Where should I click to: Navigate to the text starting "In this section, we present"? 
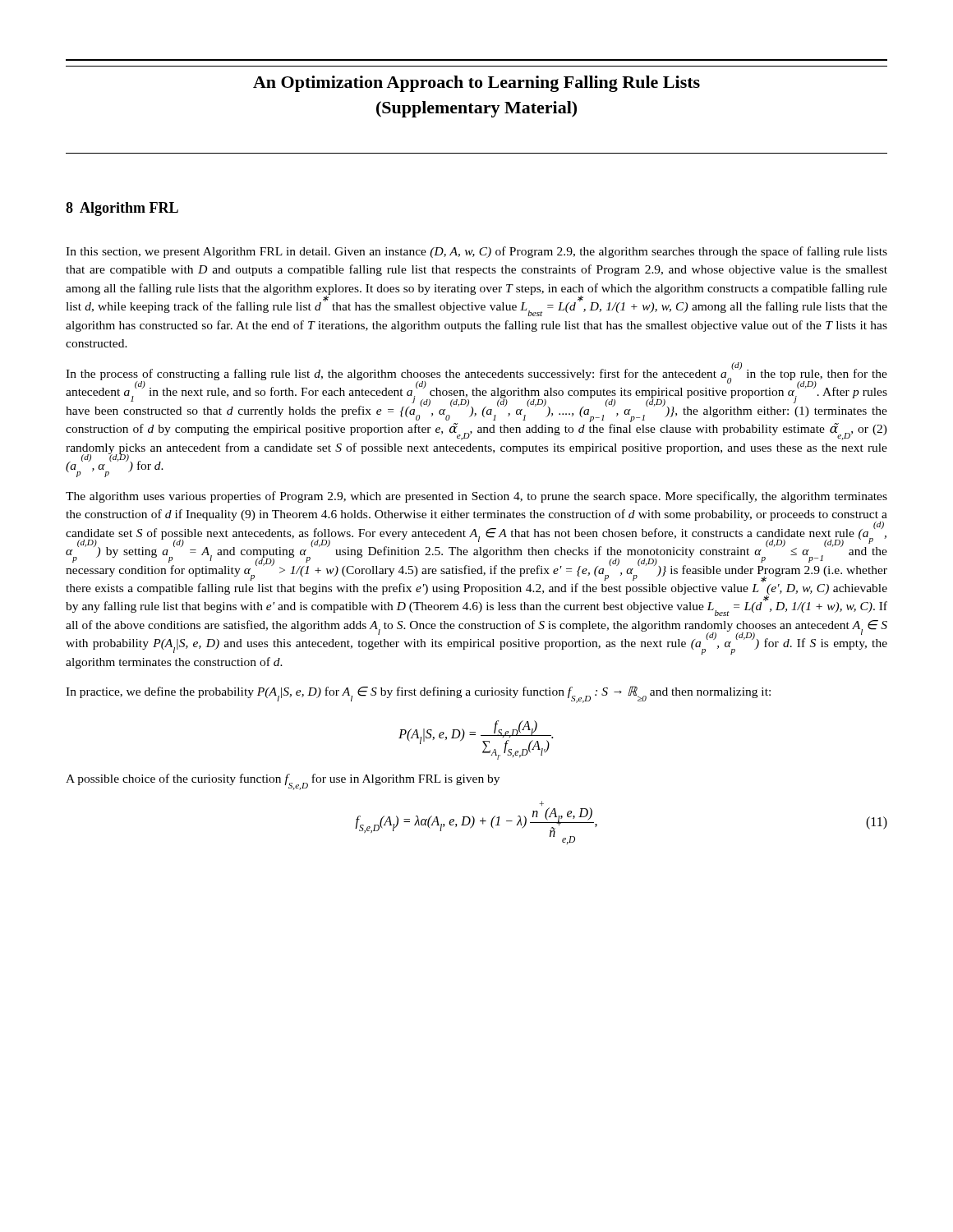pos(476,297)
